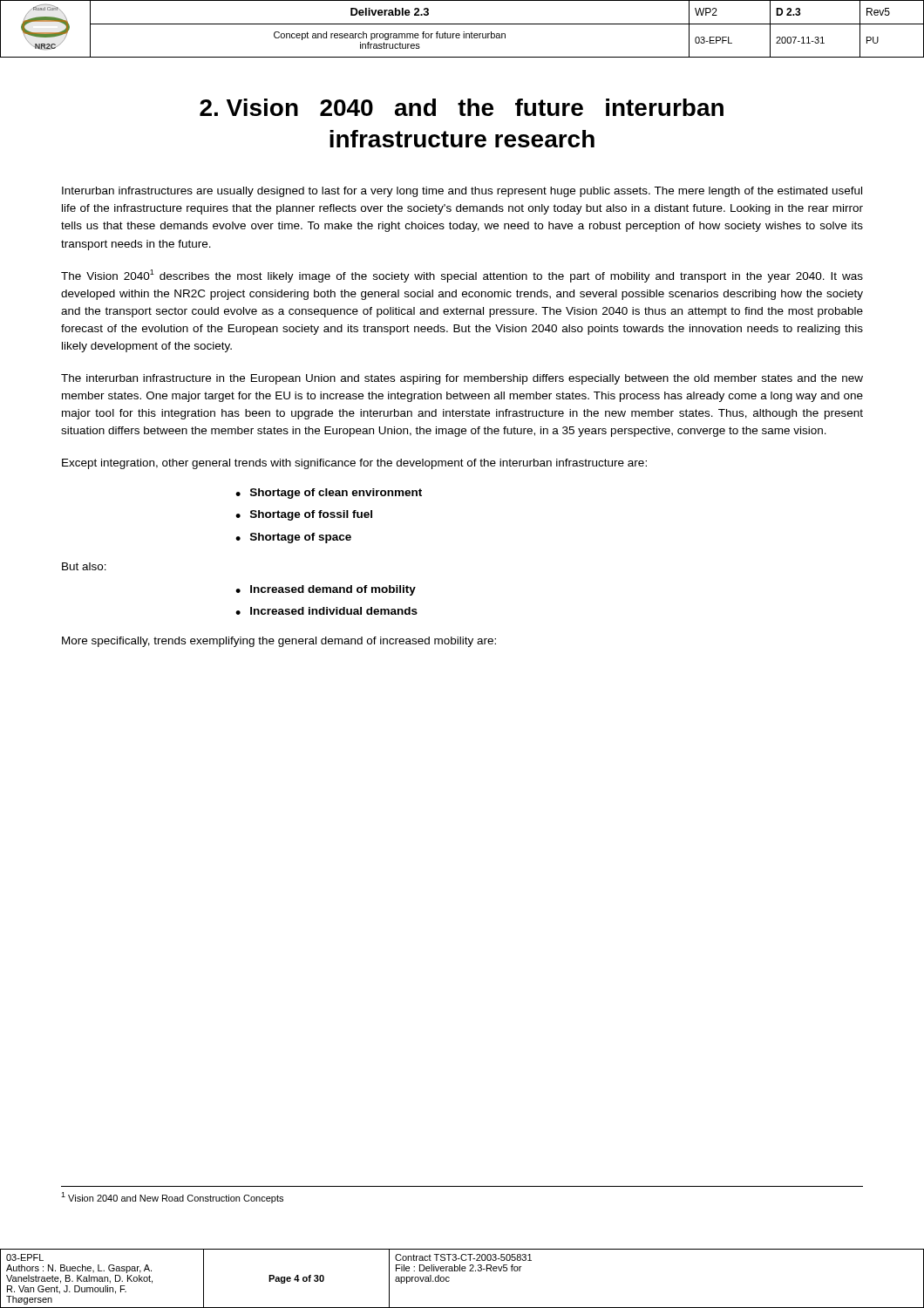Click on the passage starting "2. Vision 2040 and"
Viewport: 924px width, 1308px height.
pos(462,124)
